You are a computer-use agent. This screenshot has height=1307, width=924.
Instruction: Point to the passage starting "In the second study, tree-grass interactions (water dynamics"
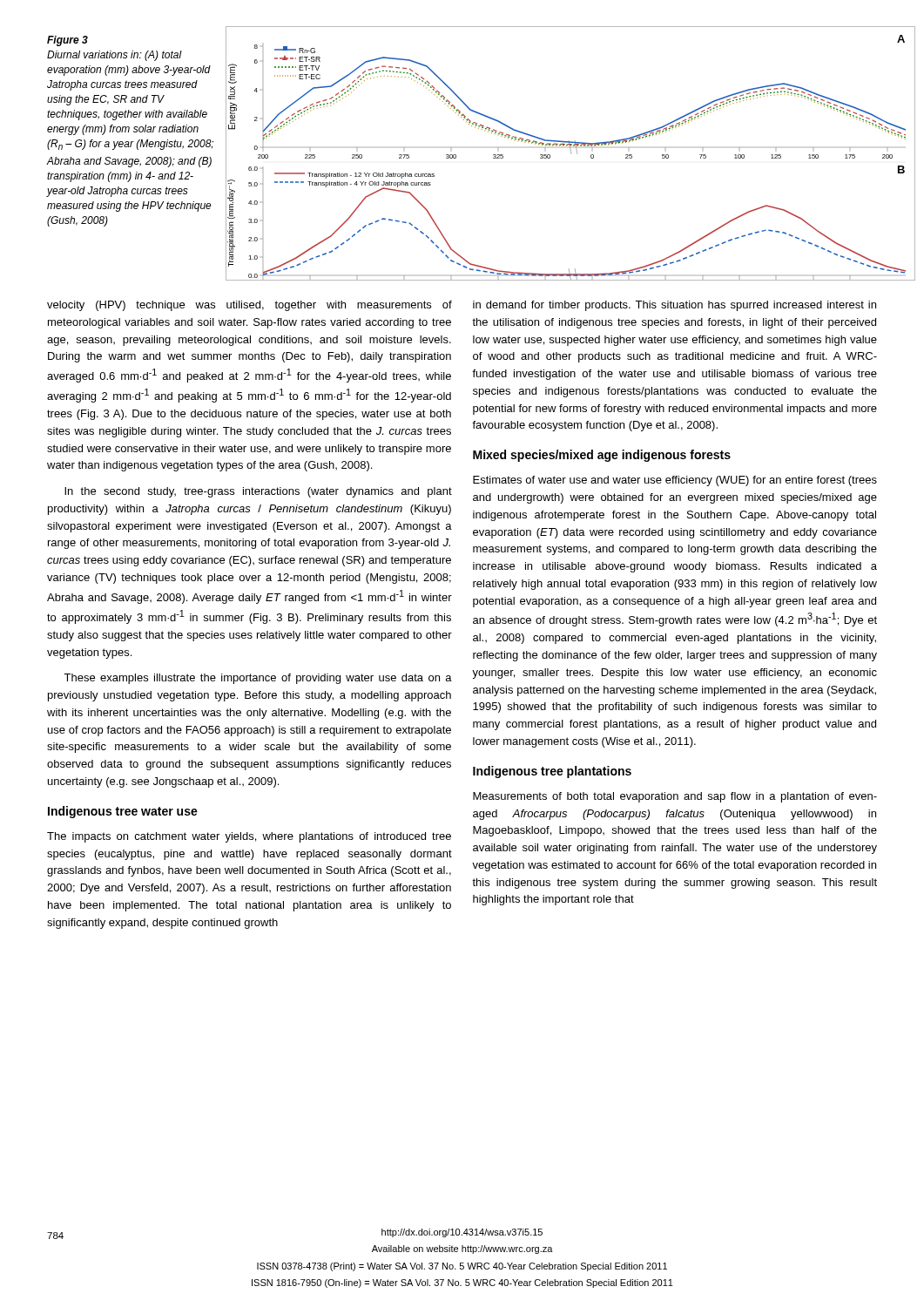(x=249, y=572)
